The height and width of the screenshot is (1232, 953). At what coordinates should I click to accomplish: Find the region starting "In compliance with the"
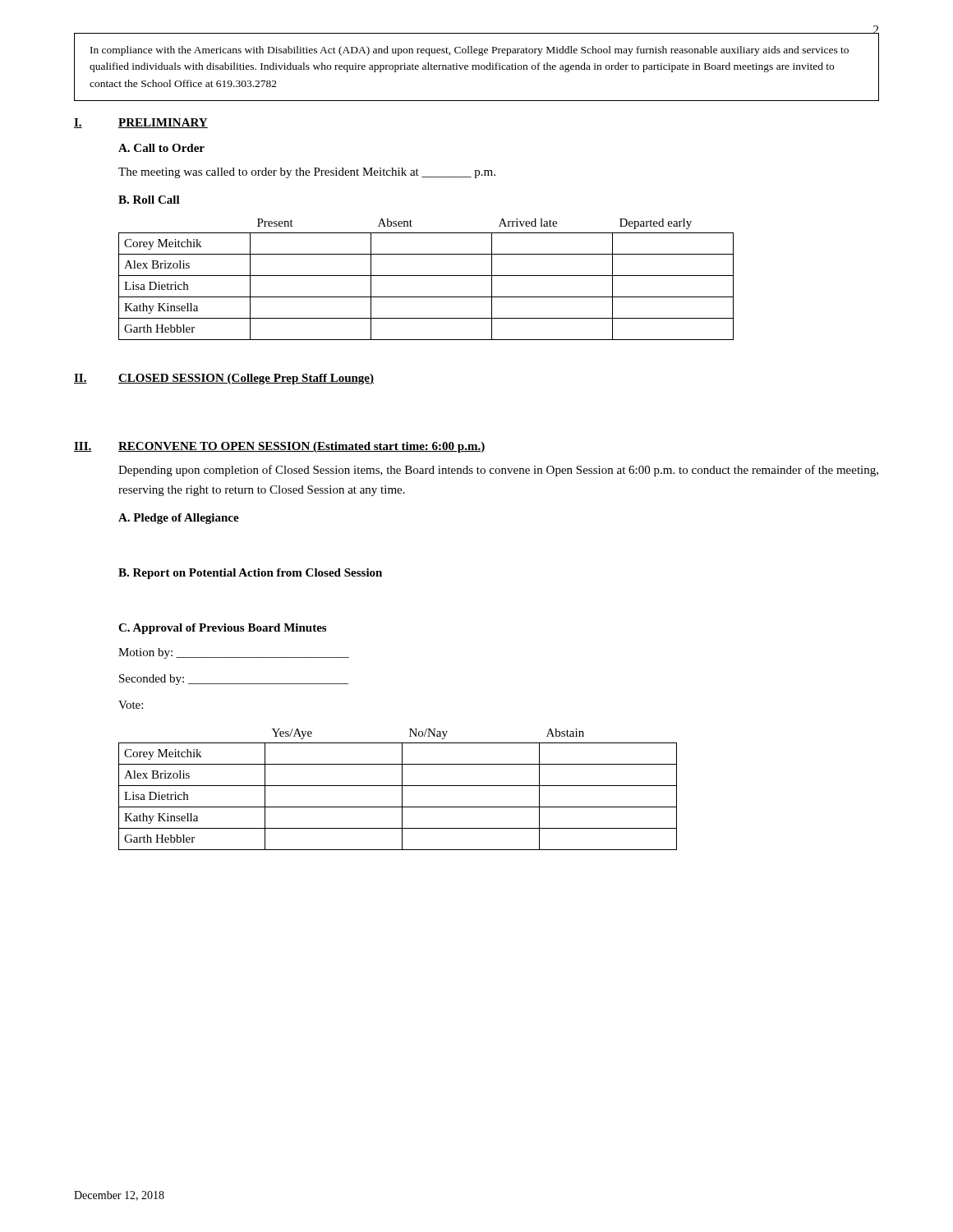469,66
